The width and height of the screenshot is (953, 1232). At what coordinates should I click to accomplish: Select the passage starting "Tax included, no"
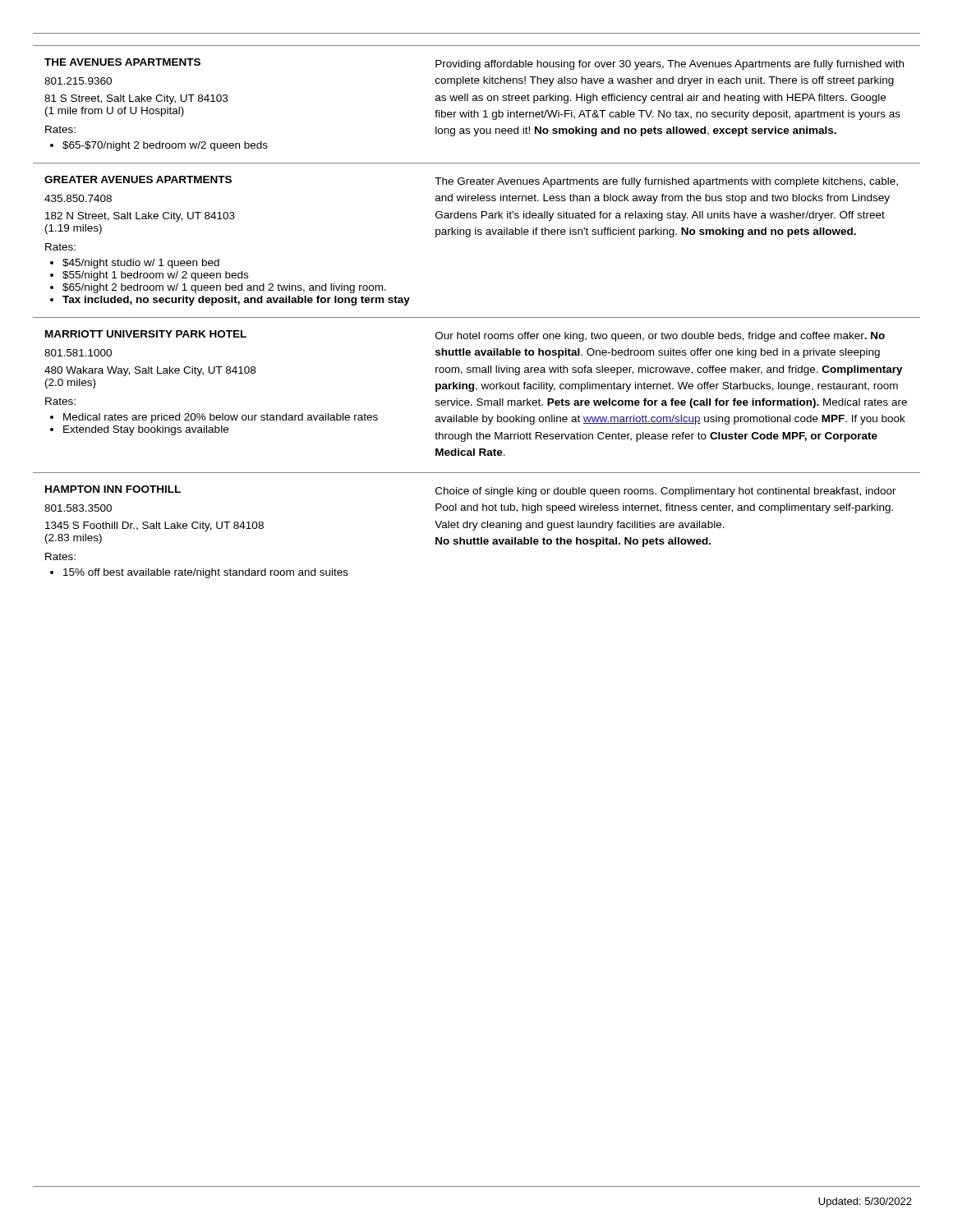pos(236,299)
